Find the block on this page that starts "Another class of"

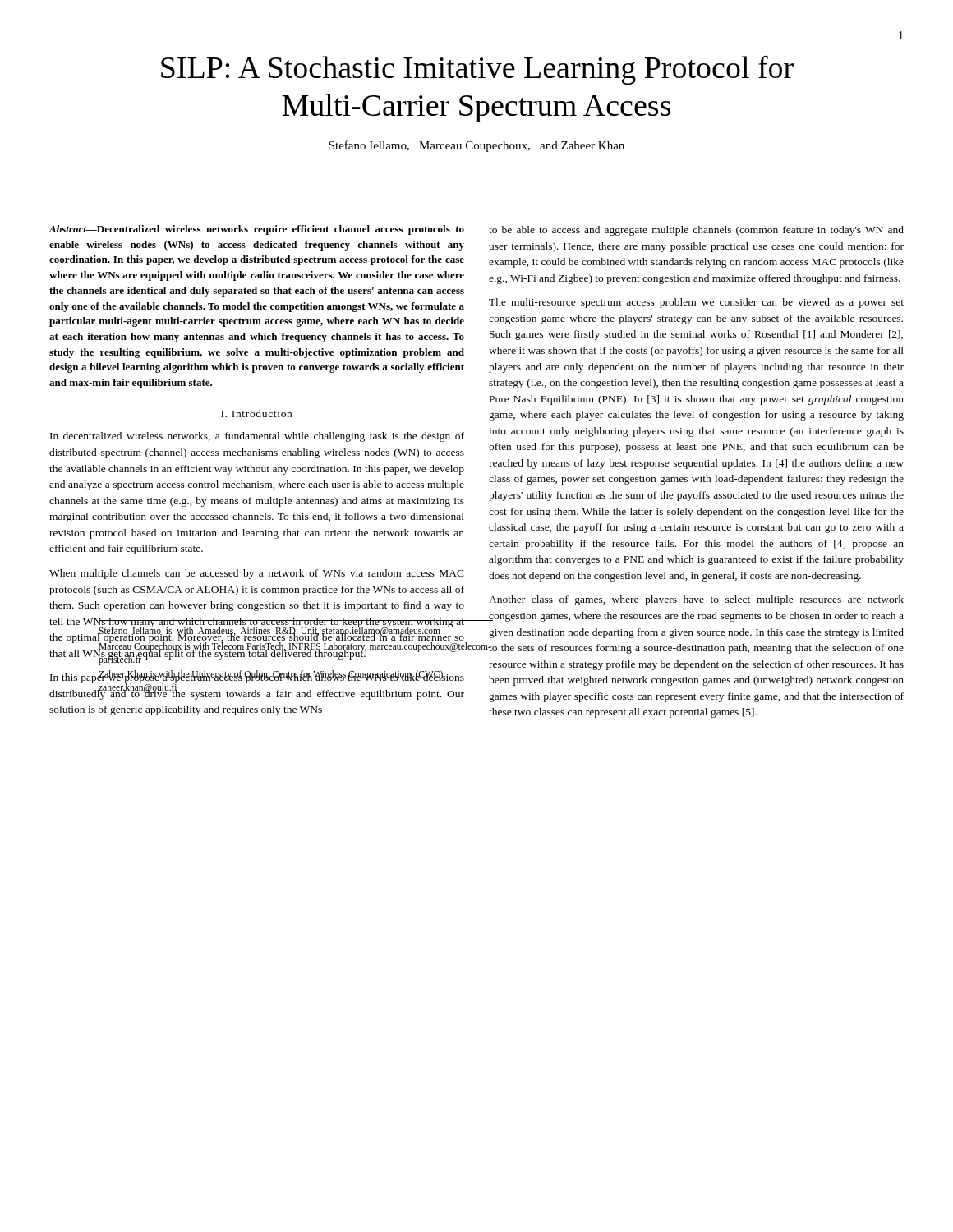(x=696, y=656)
